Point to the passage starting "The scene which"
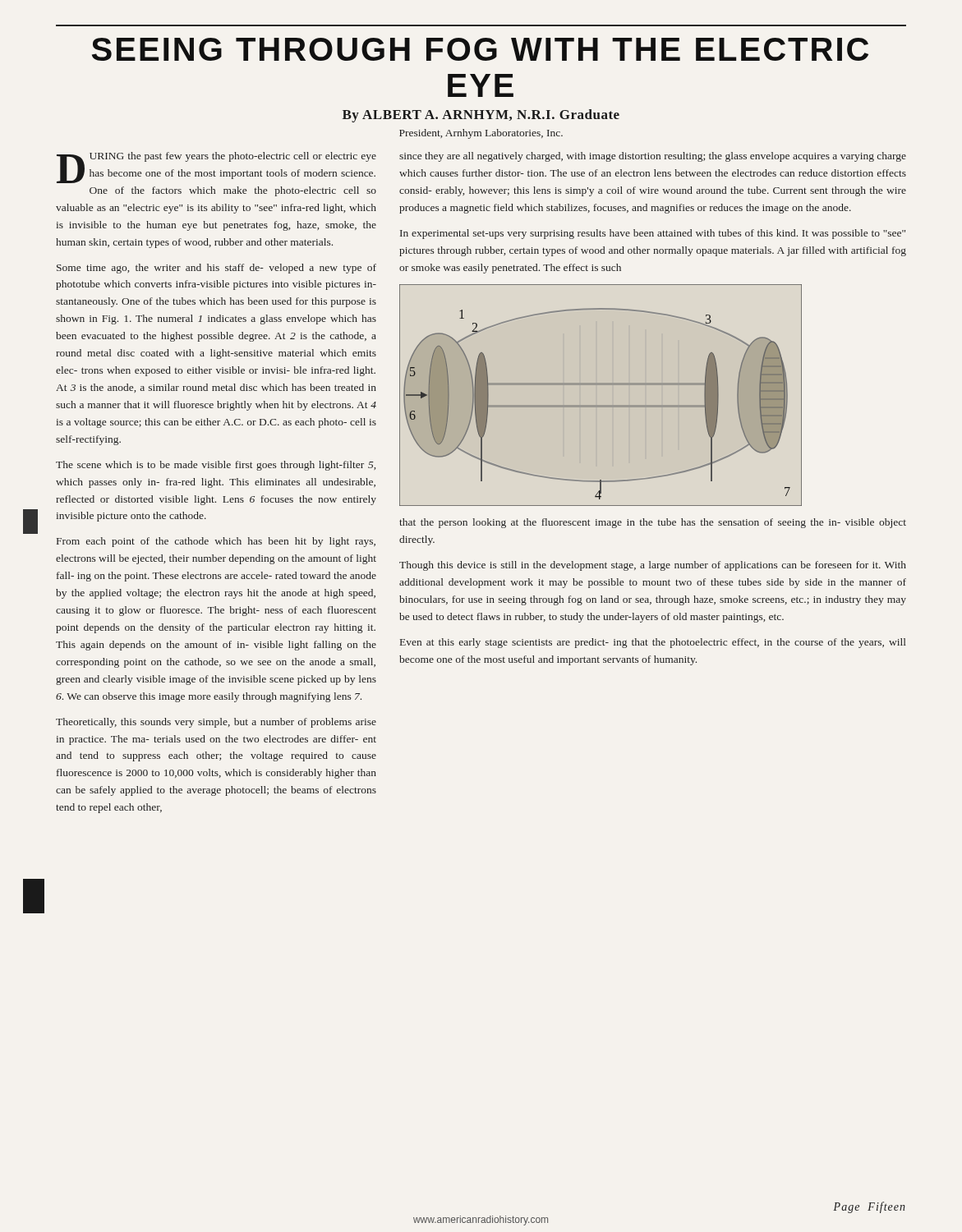This screenshot has height=1232, width=962. click(216, 490)
